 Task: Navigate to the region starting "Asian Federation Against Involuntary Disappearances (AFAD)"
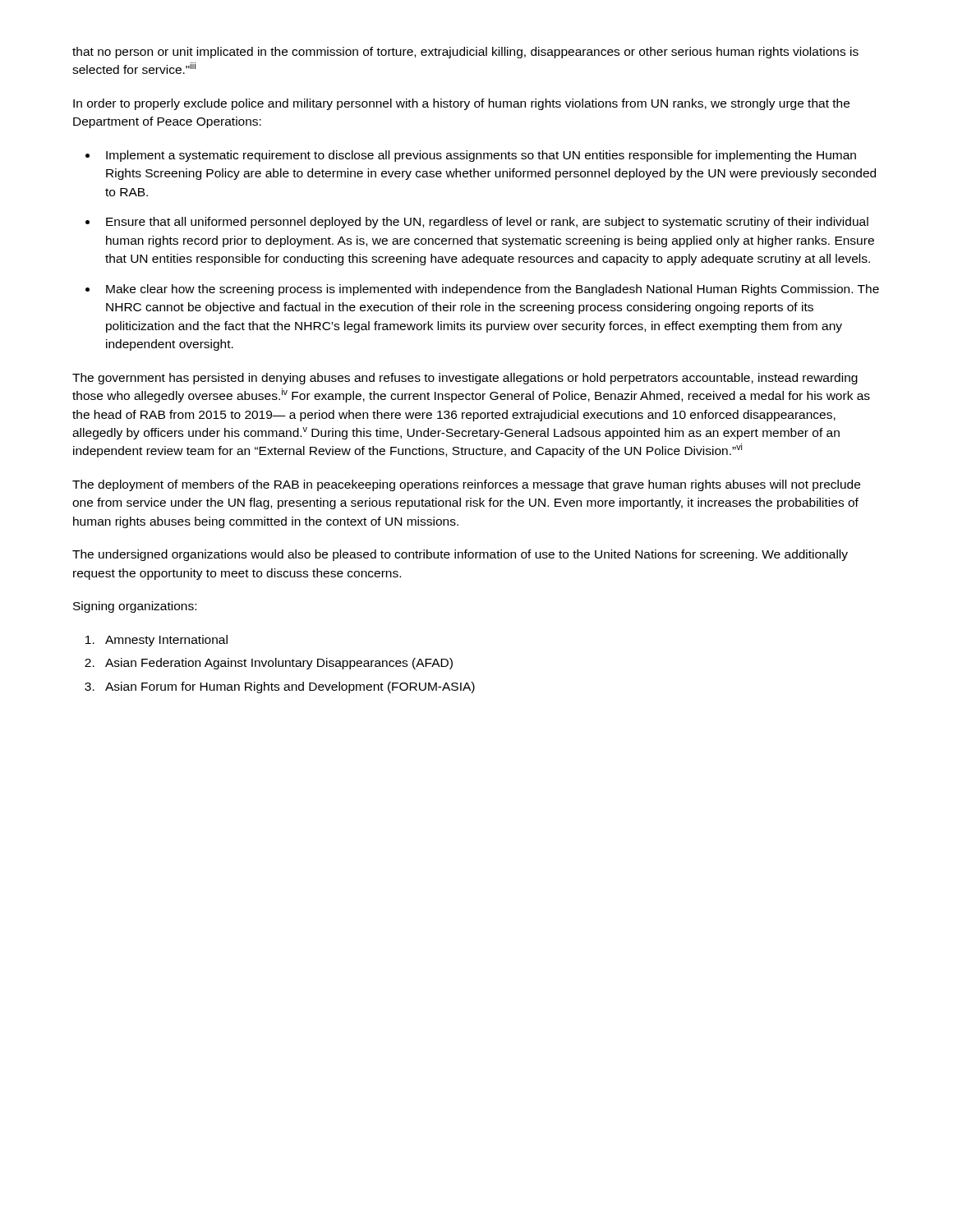point(279,663)
